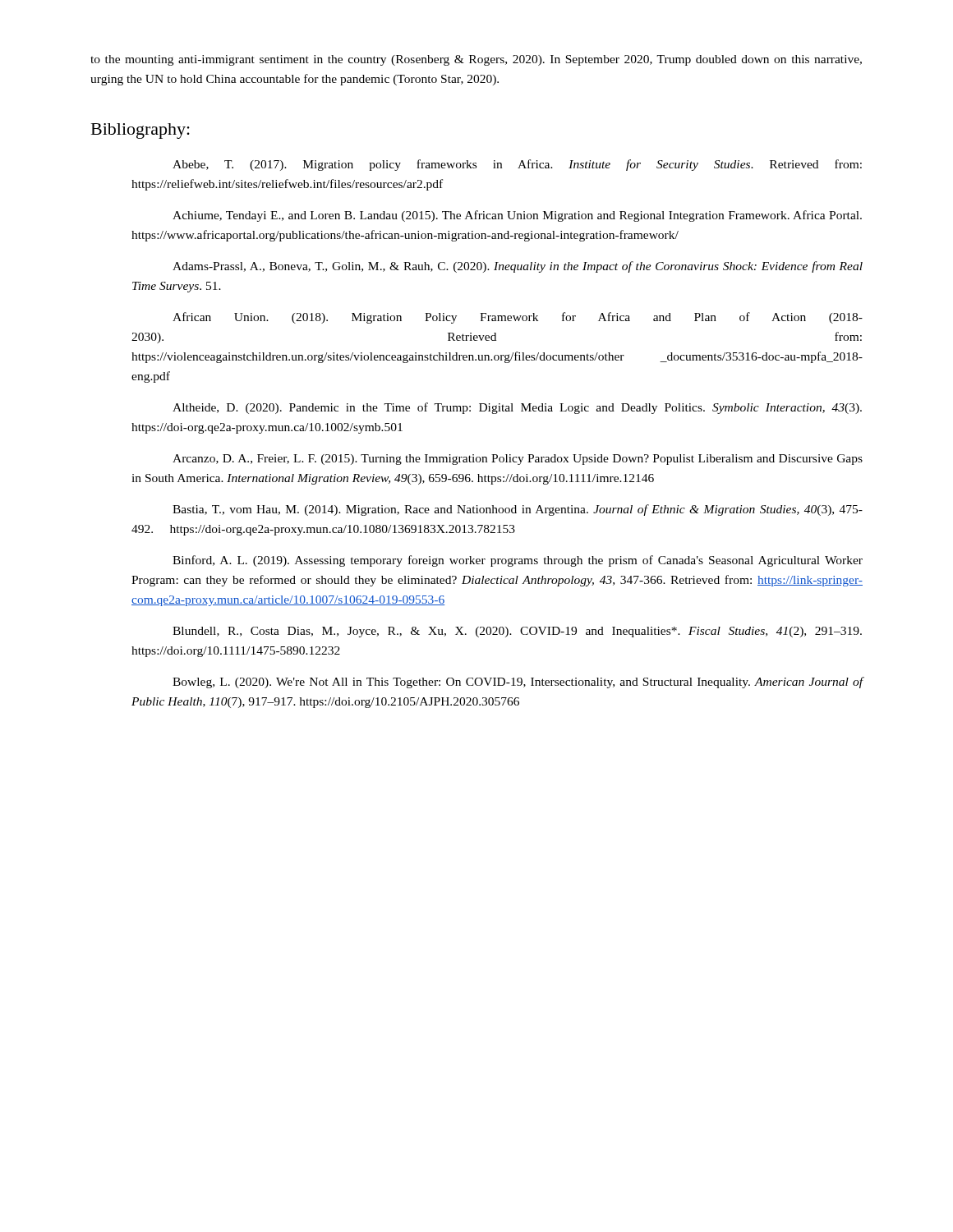Locate the text block with the text "Bastia, T., vom Hau,"

497,519
